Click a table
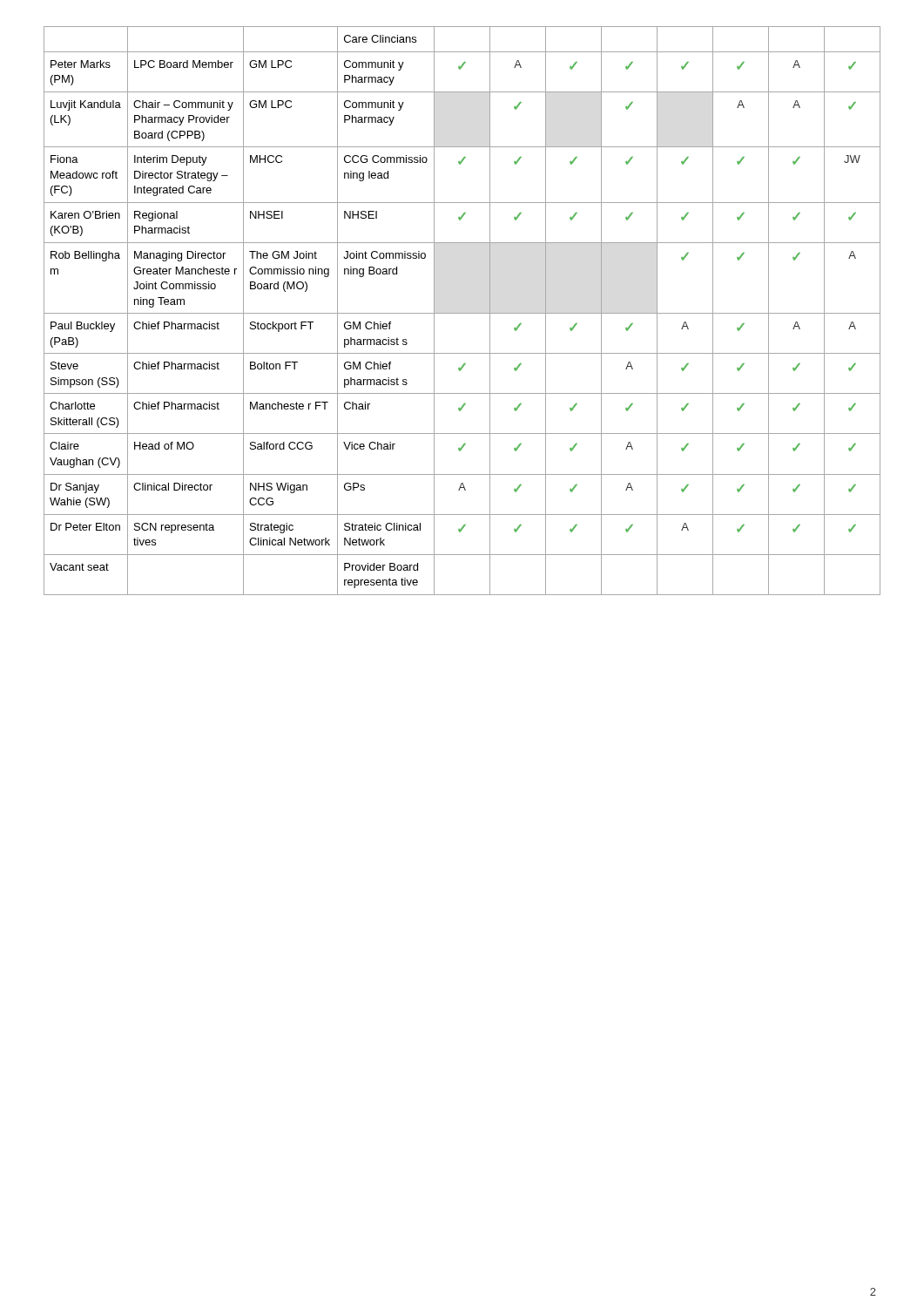 [x=462, y=311]
